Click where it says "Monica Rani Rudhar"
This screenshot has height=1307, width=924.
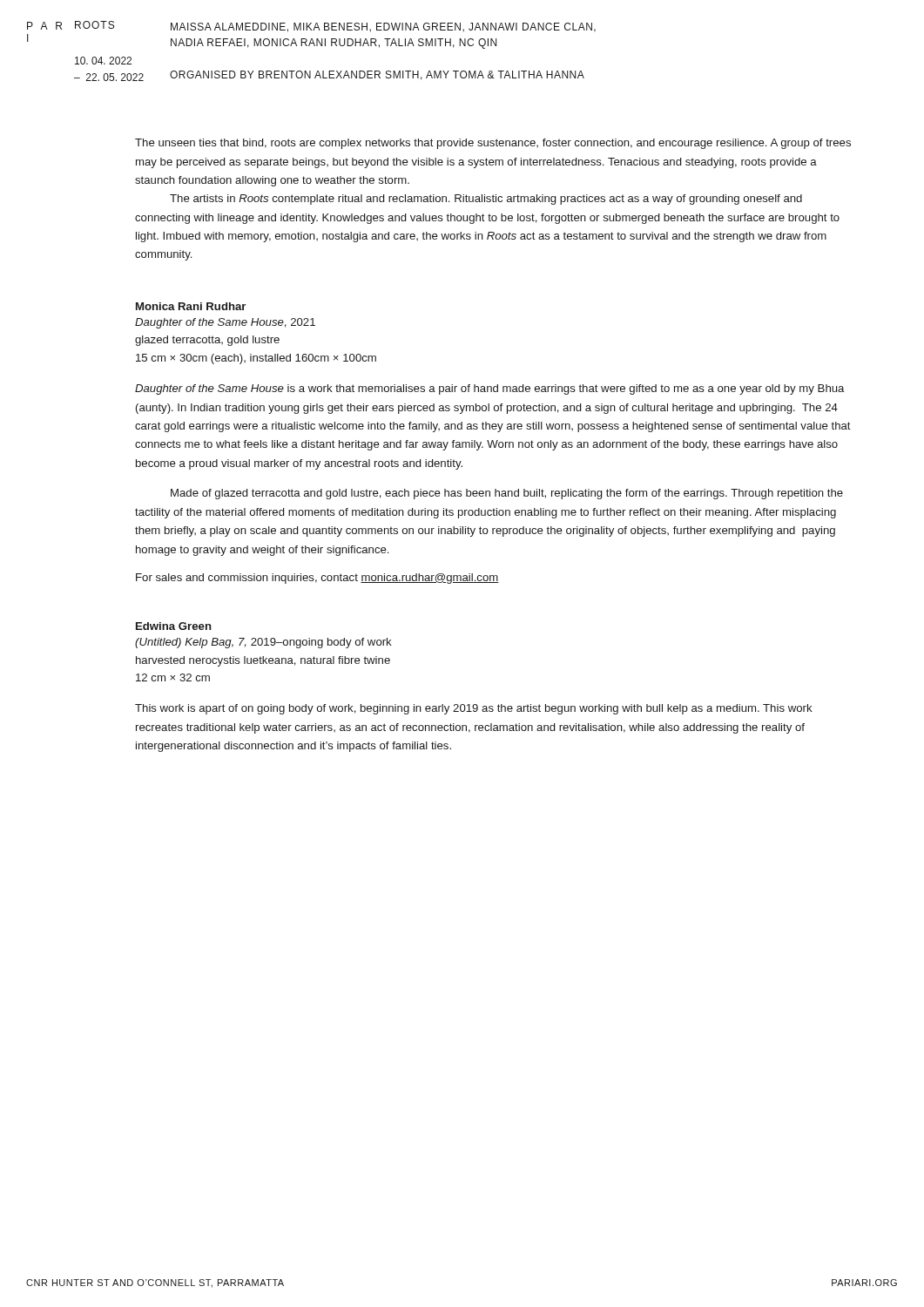[191, 306]
